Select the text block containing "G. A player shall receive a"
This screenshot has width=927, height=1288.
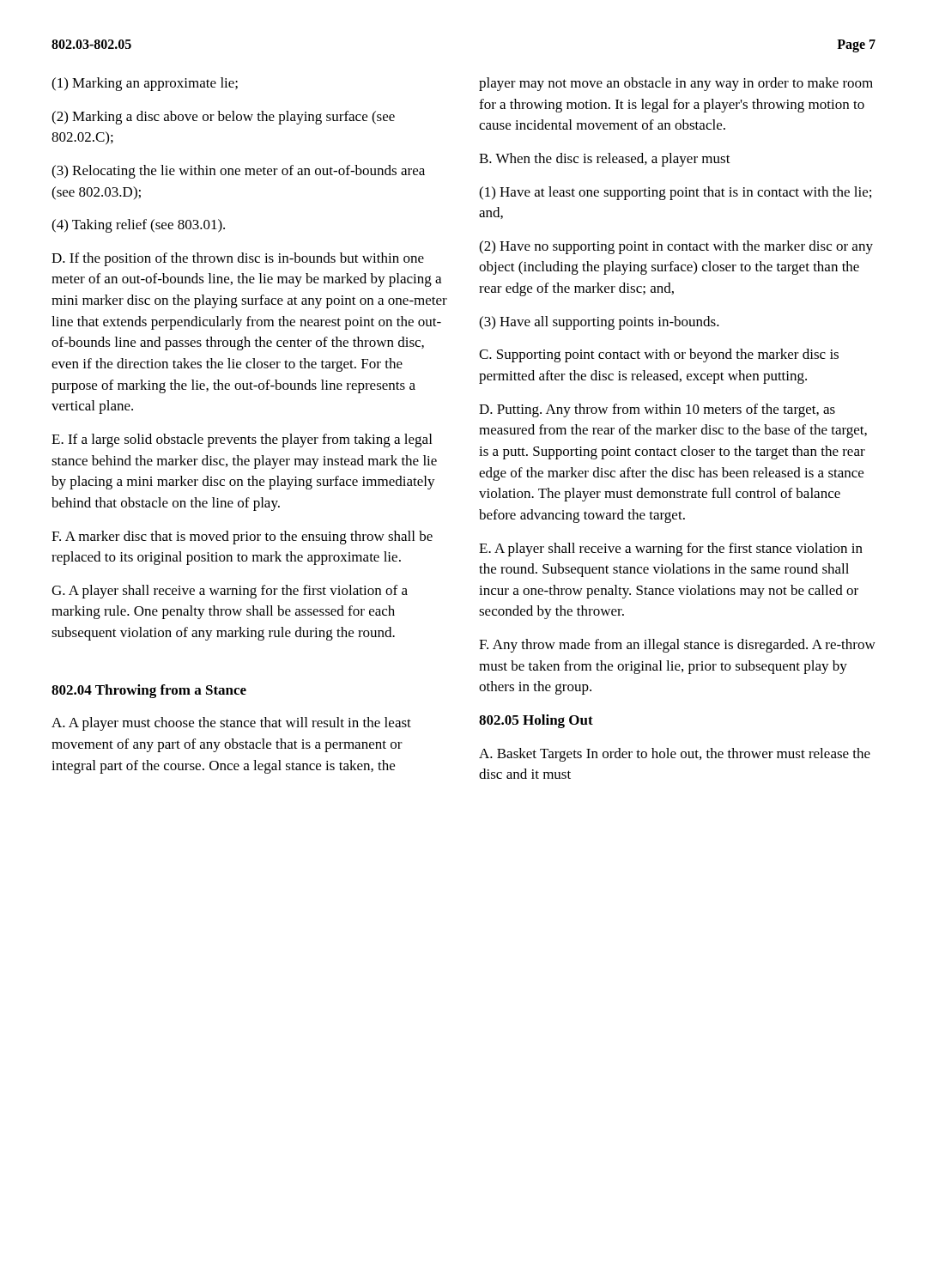[x=250, y=612]
